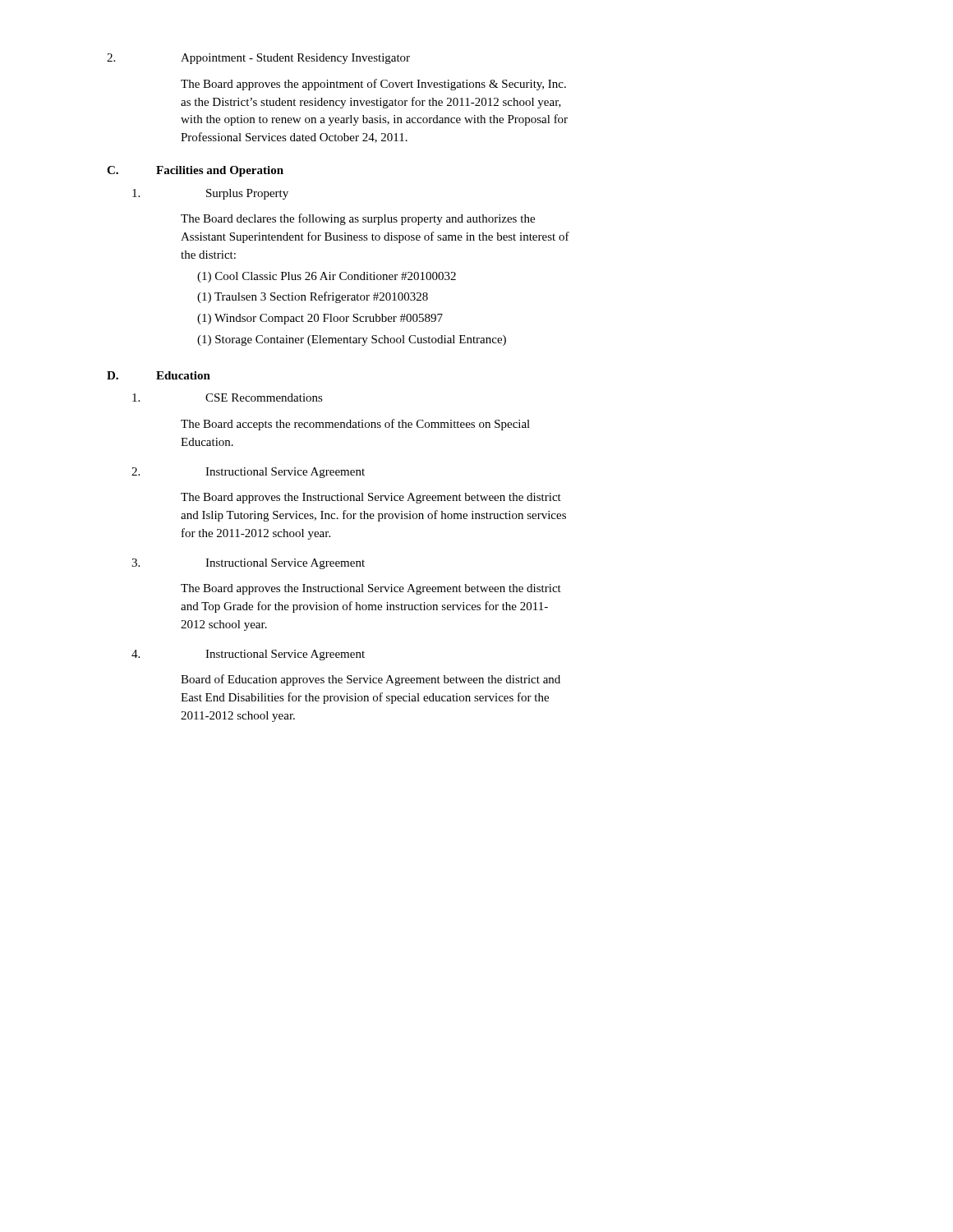The image size is (953, 1232).
Task: Locate the text "(1) Storage Container (Elementary School Custodial Entrance)"
Action: click(352, 340)
